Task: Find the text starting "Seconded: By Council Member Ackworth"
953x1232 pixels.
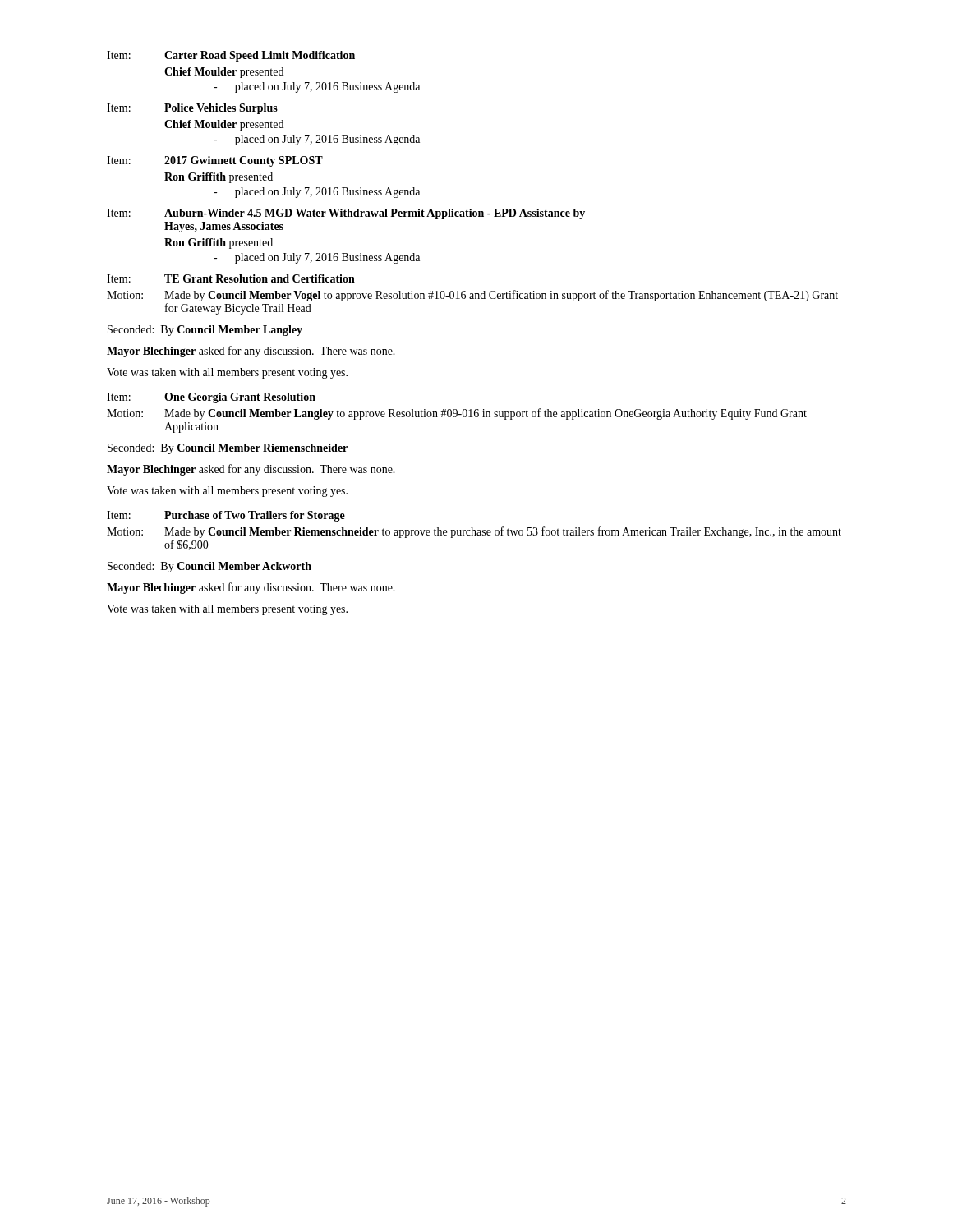Action: pyautogui.click(x=209, y=566)
